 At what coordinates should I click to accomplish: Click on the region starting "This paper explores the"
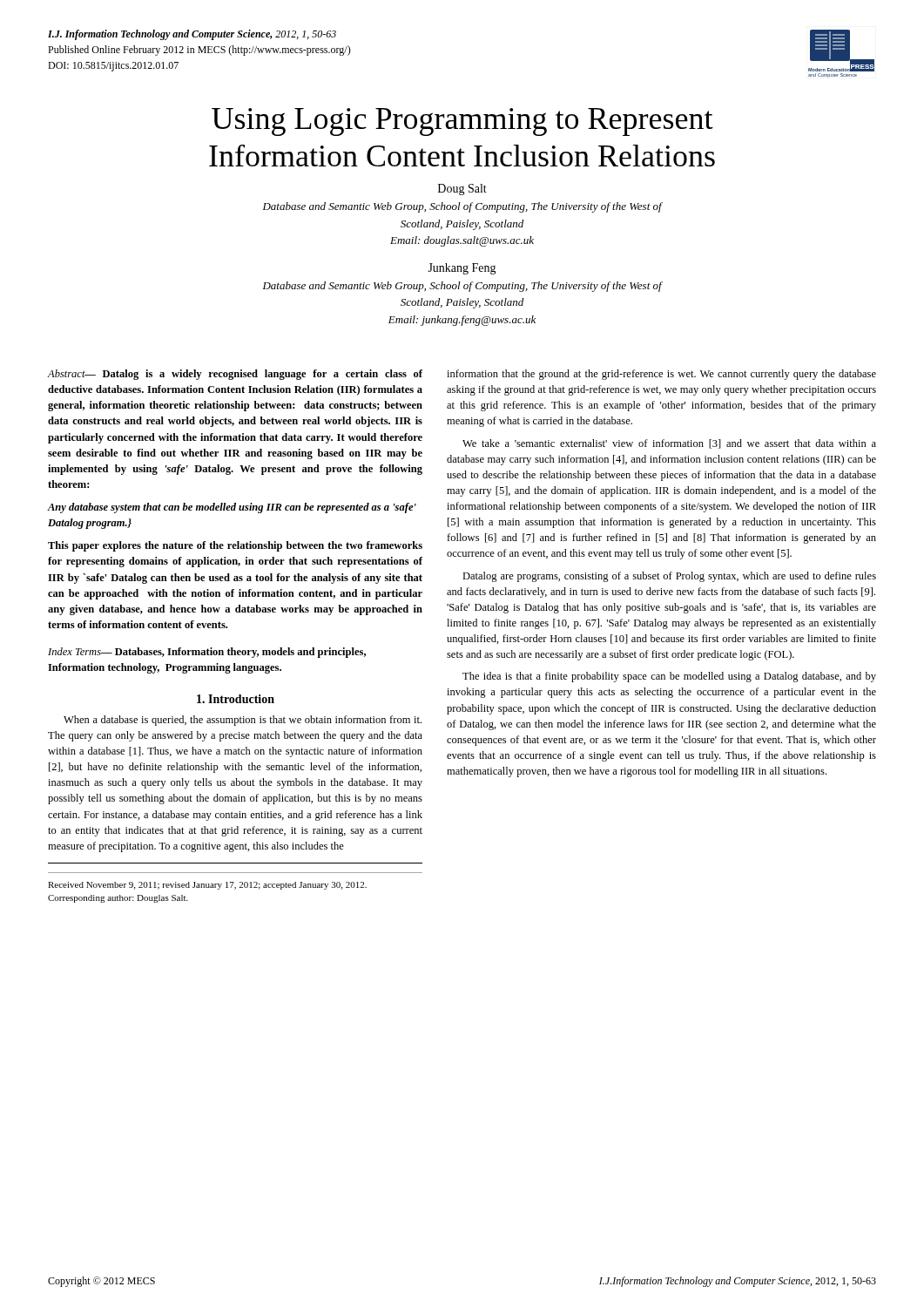click(235, 585)
